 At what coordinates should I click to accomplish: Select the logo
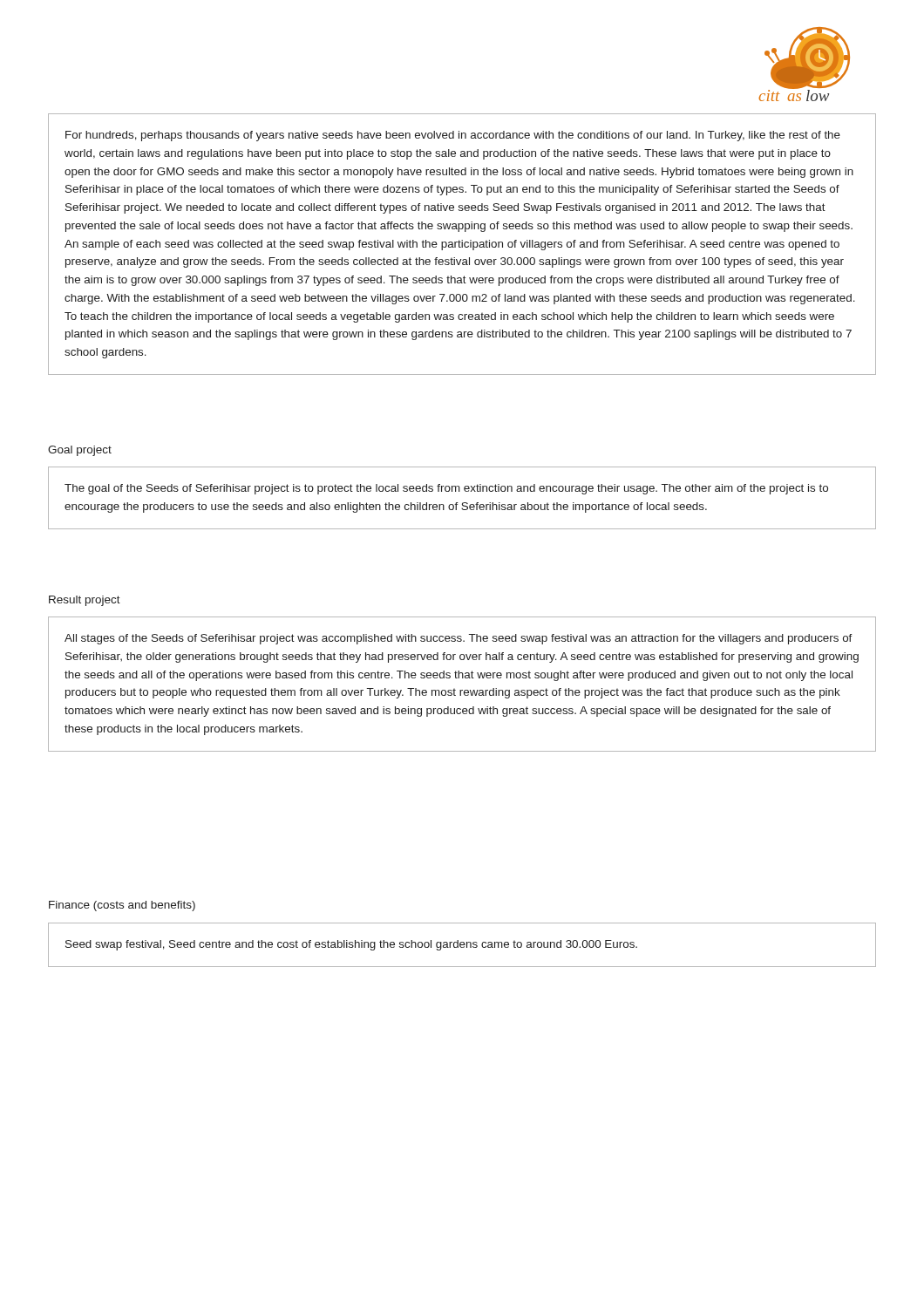808,69
